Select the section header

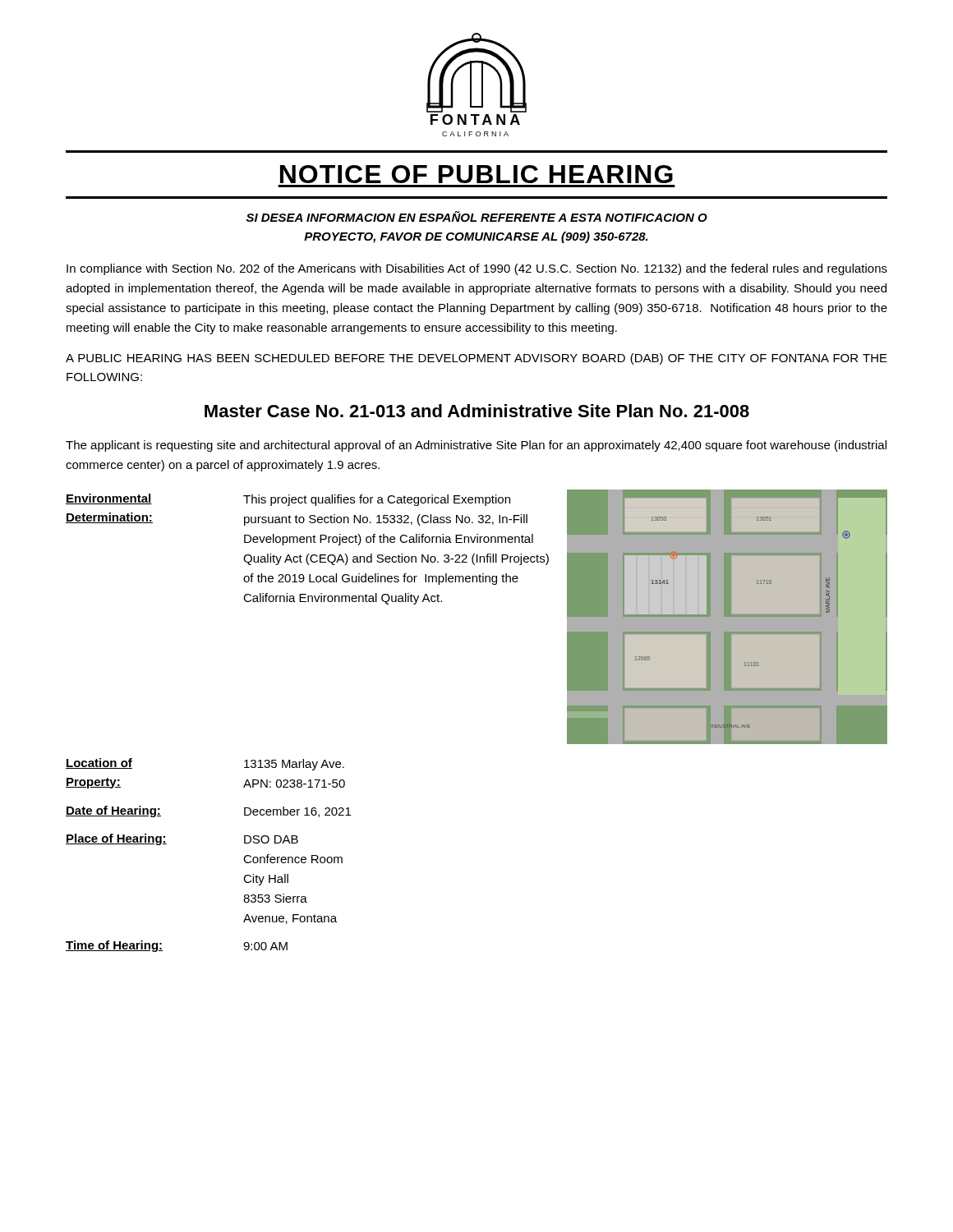476,411
